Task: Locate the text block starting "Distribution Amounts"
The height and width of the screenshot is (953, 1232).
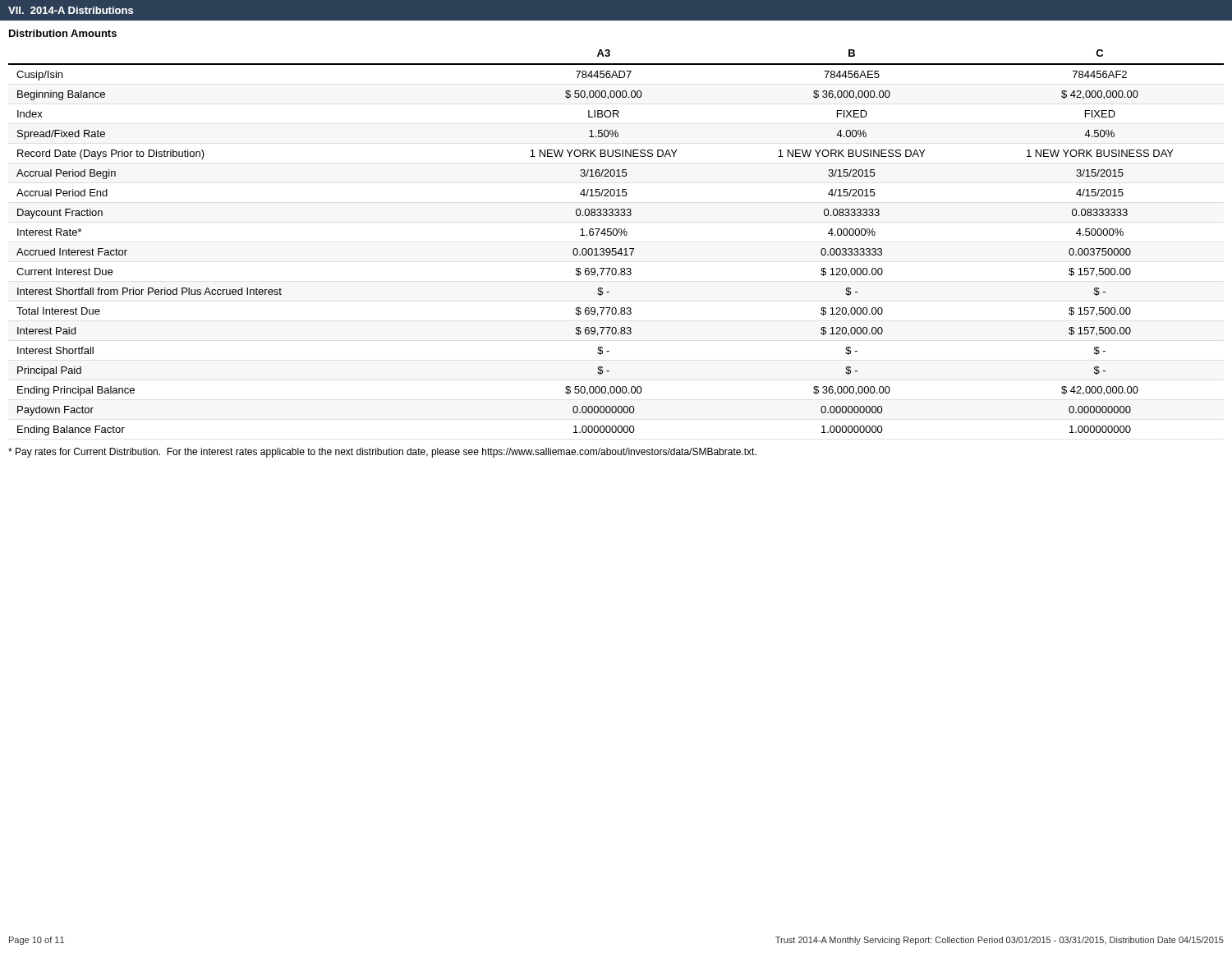Action: (63, 33)
